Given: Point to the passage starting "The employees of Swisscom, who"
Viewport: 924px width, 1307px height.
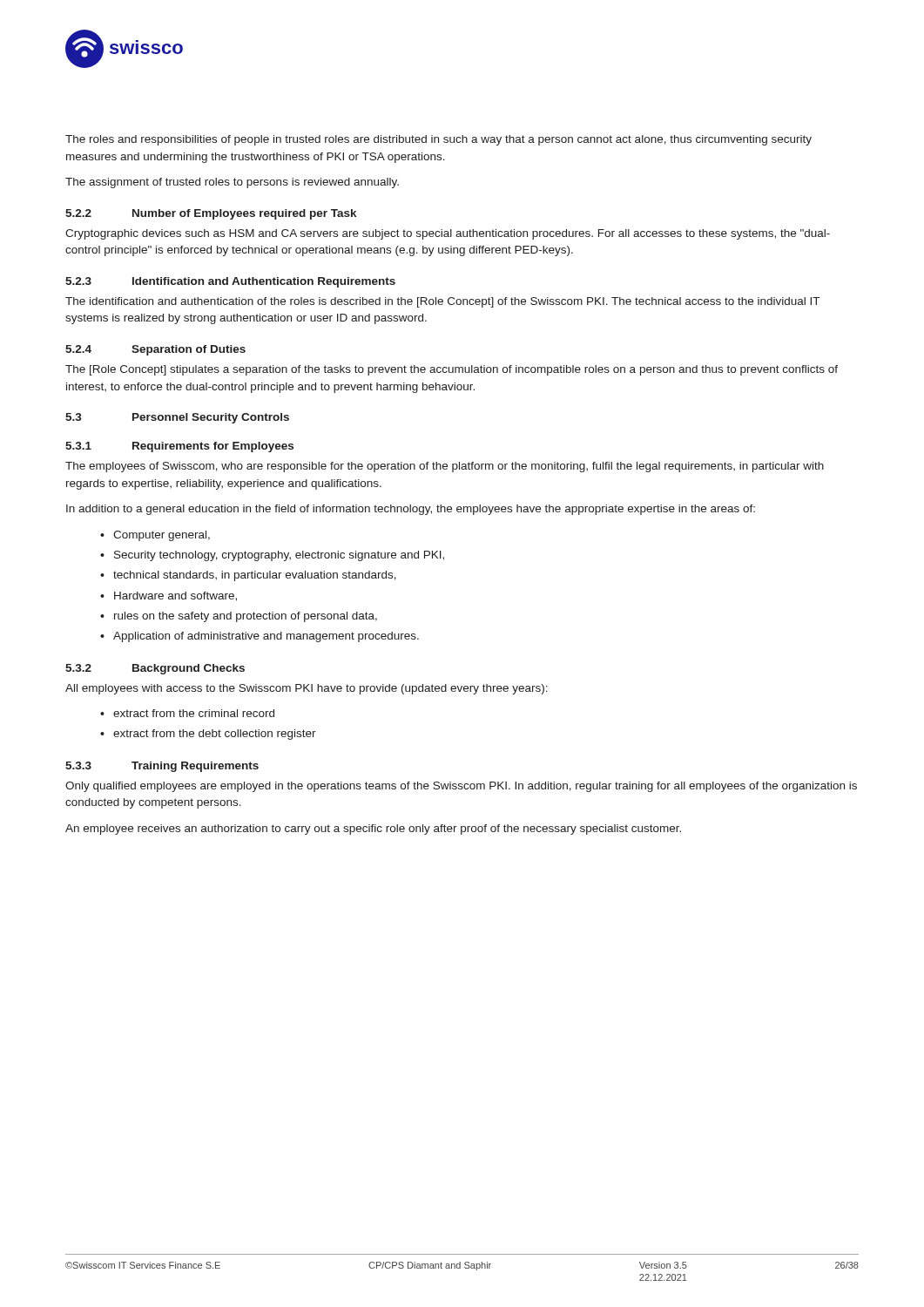Looking at the screenshot, I should coord(445,474).
